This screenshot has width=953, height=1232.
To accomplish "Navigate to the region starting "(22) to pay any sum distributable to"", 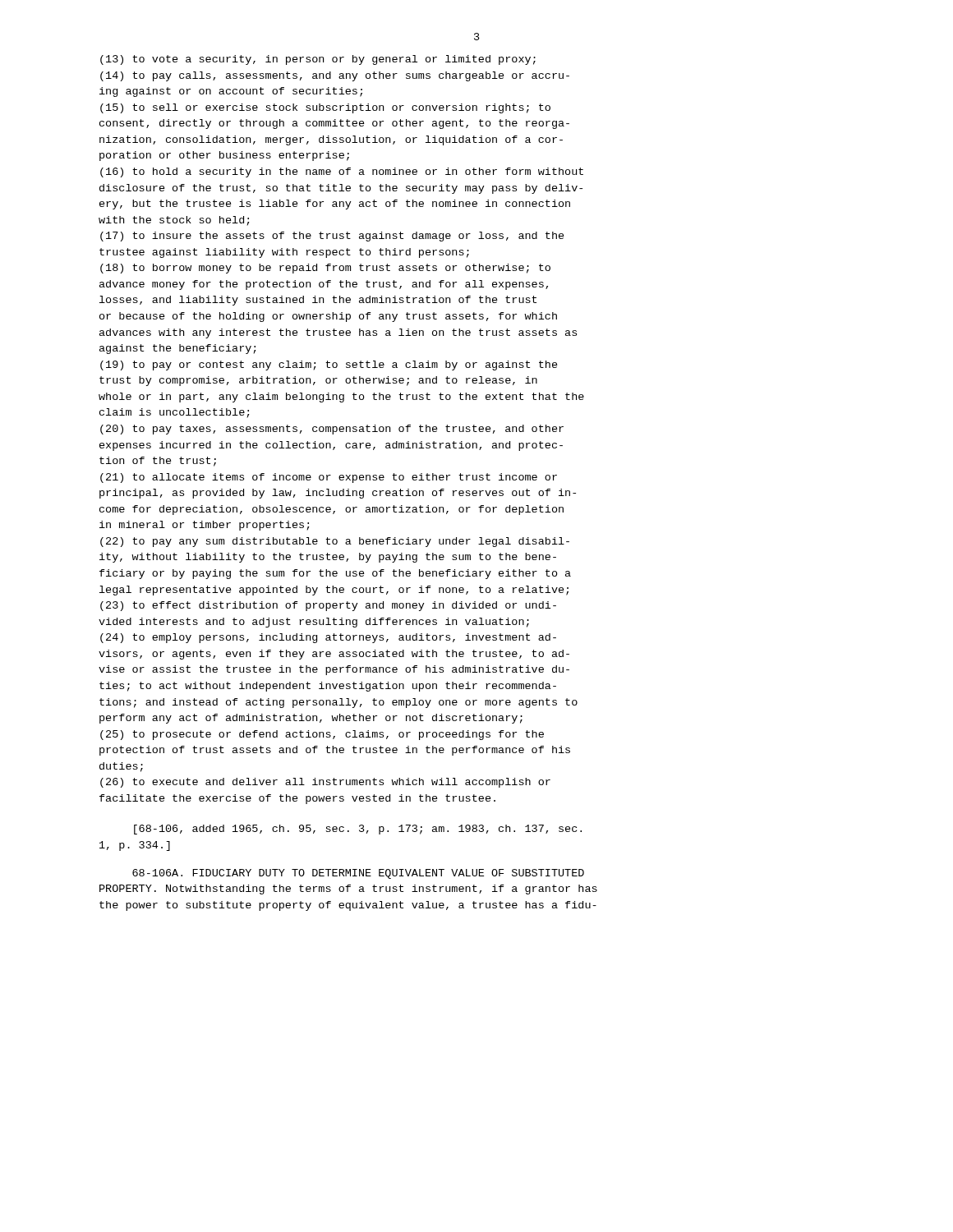I will [335, 582].
